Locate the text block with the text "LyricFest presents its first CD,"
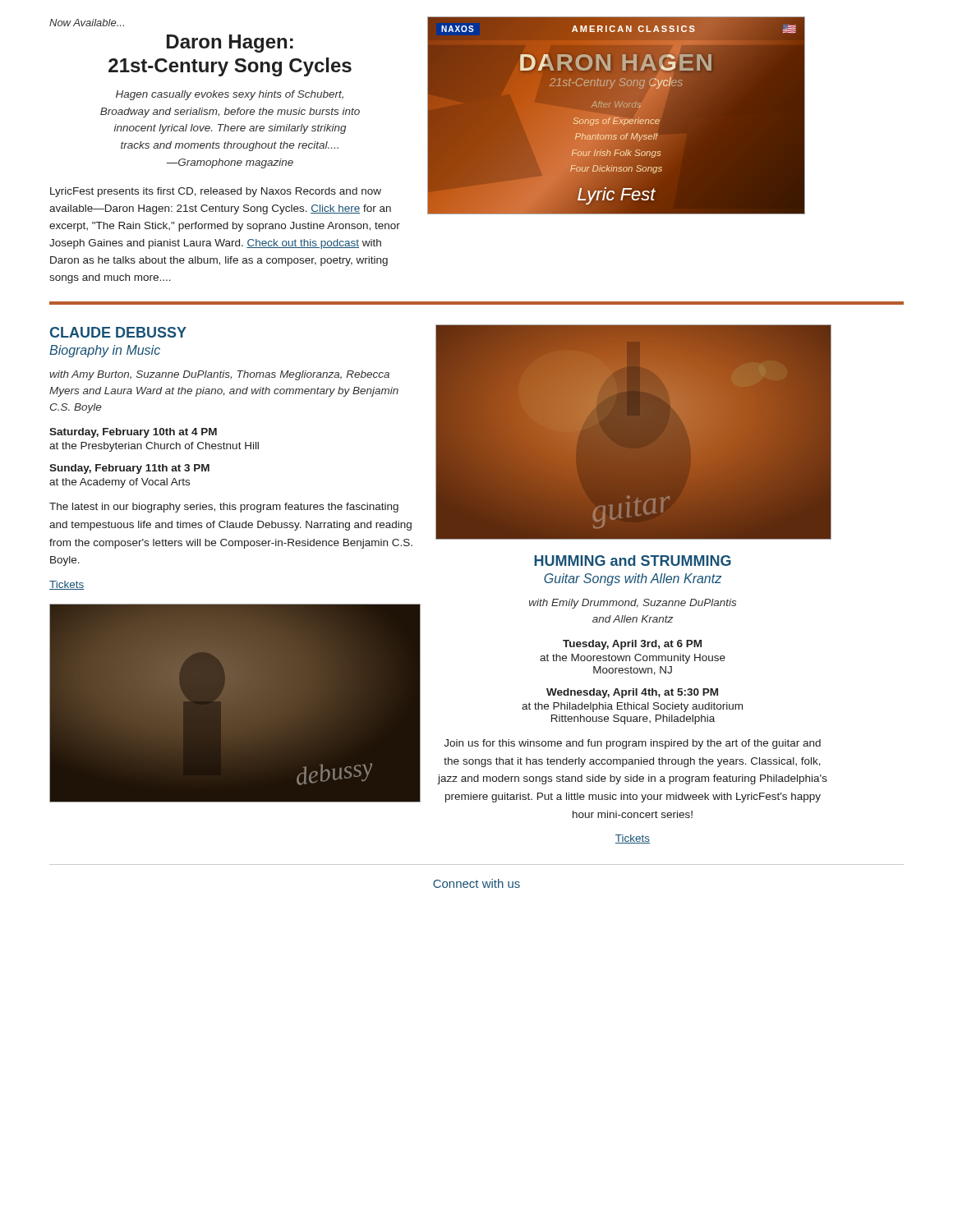953x1232 pixels. 225,234
